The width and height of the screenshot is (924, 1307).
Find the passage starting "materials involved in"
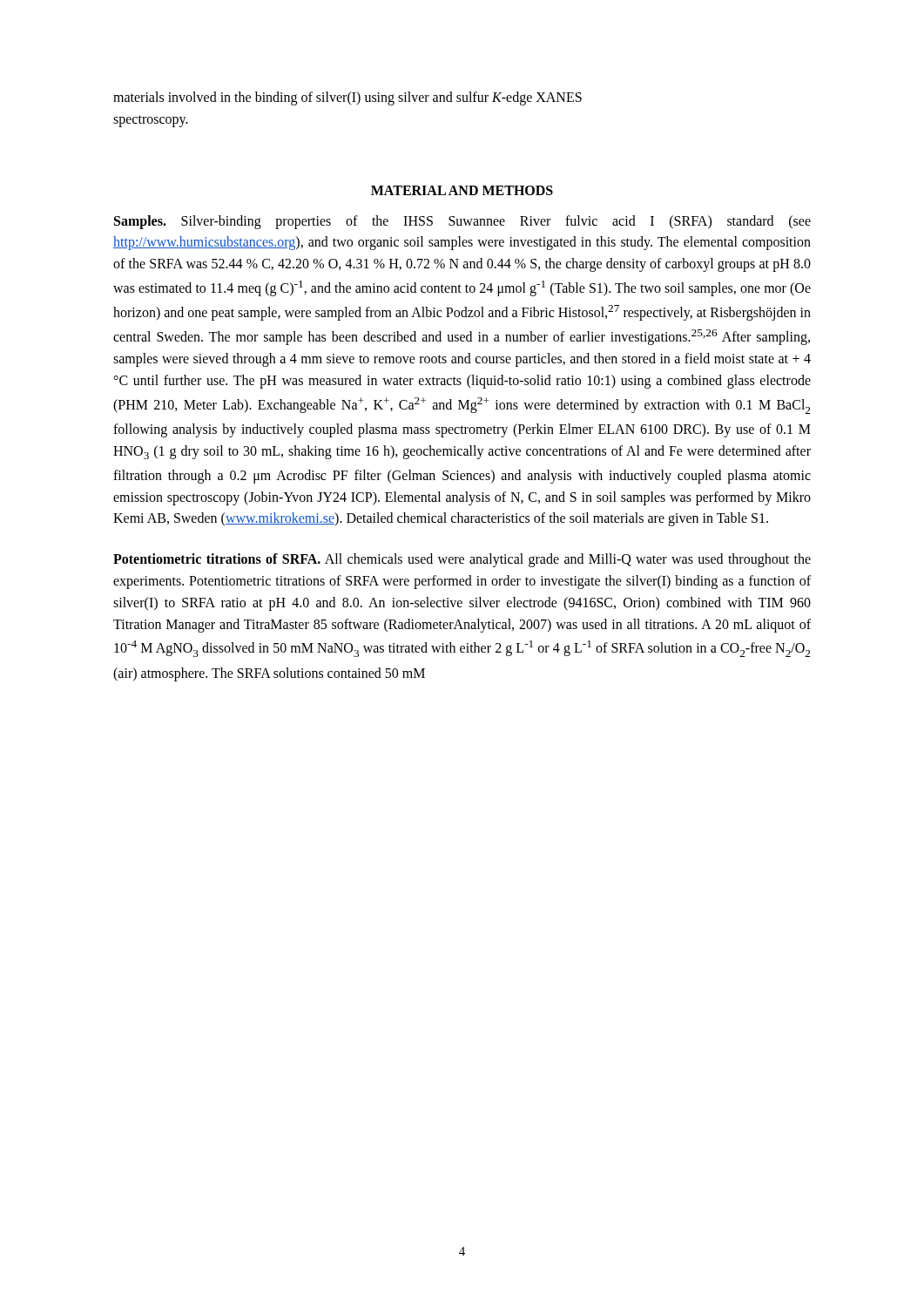tap(462, 109)
